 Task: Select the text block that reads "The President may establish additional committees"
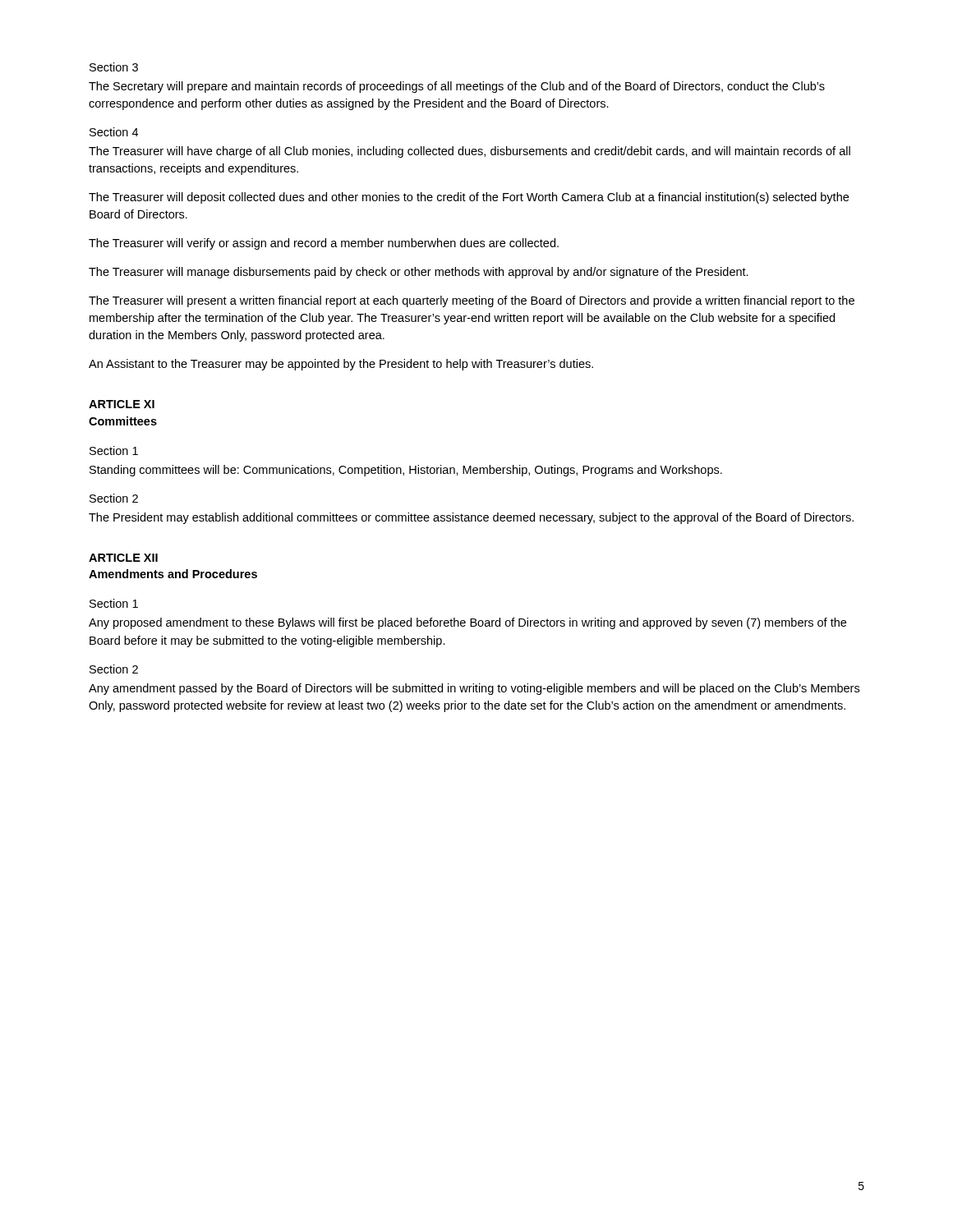472,517
